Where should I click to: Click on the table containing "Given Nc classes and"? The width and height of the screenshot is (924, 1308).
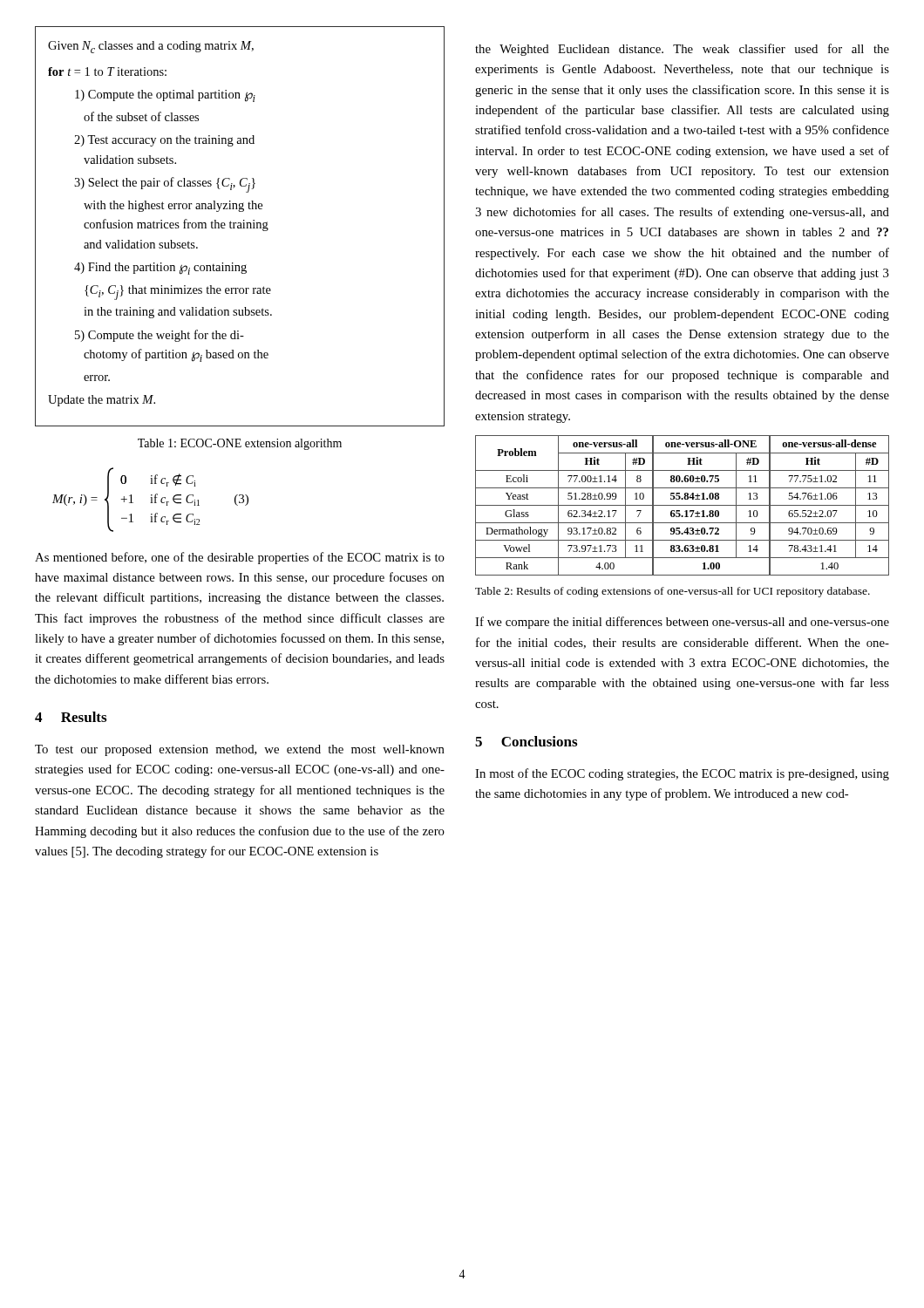click(x=240, y=226)
